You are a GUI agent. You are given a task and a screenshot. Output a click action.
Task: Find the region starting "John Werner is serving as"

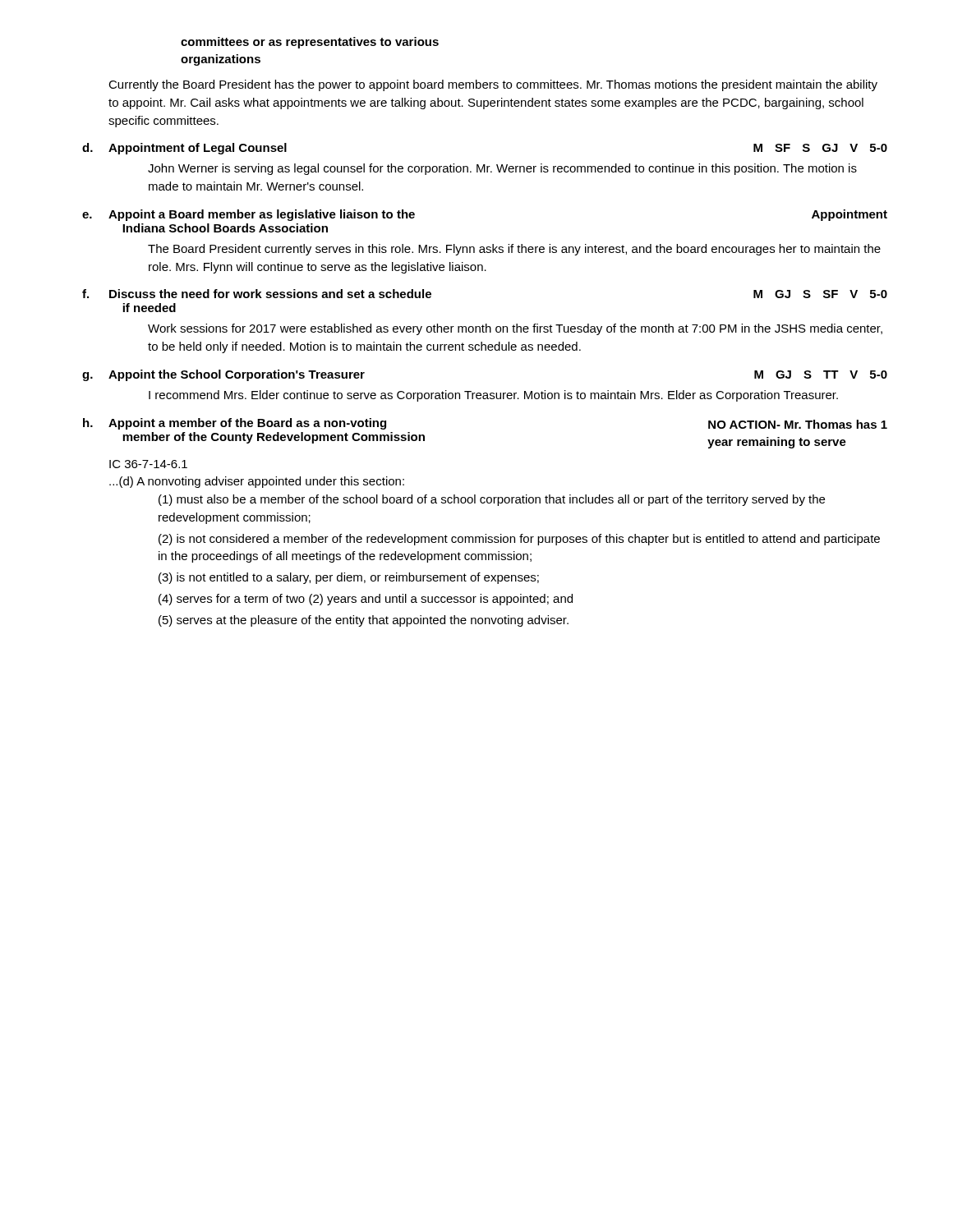(502, 177)
